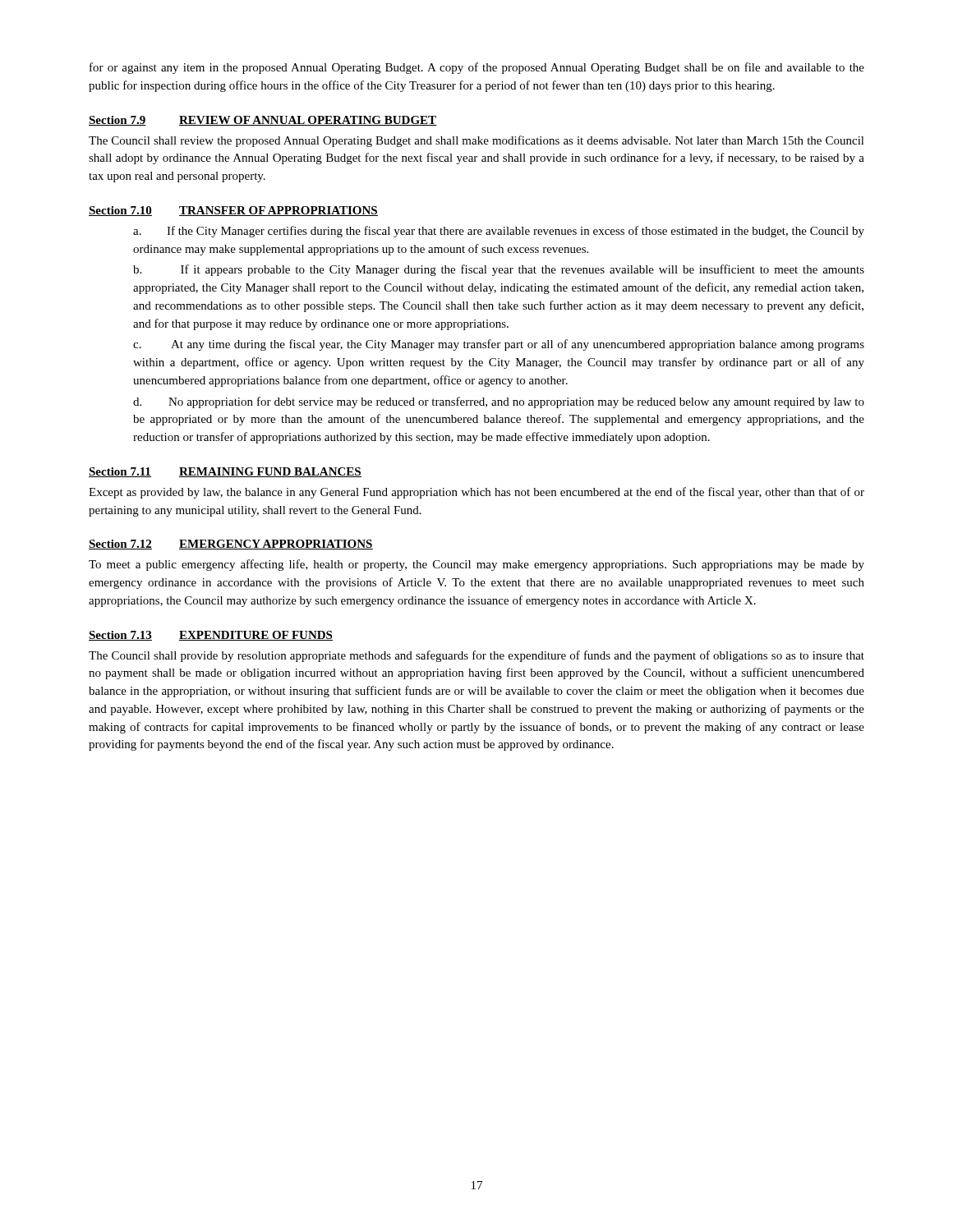Click on the passage starting "a. If the"

click(499, 240)
